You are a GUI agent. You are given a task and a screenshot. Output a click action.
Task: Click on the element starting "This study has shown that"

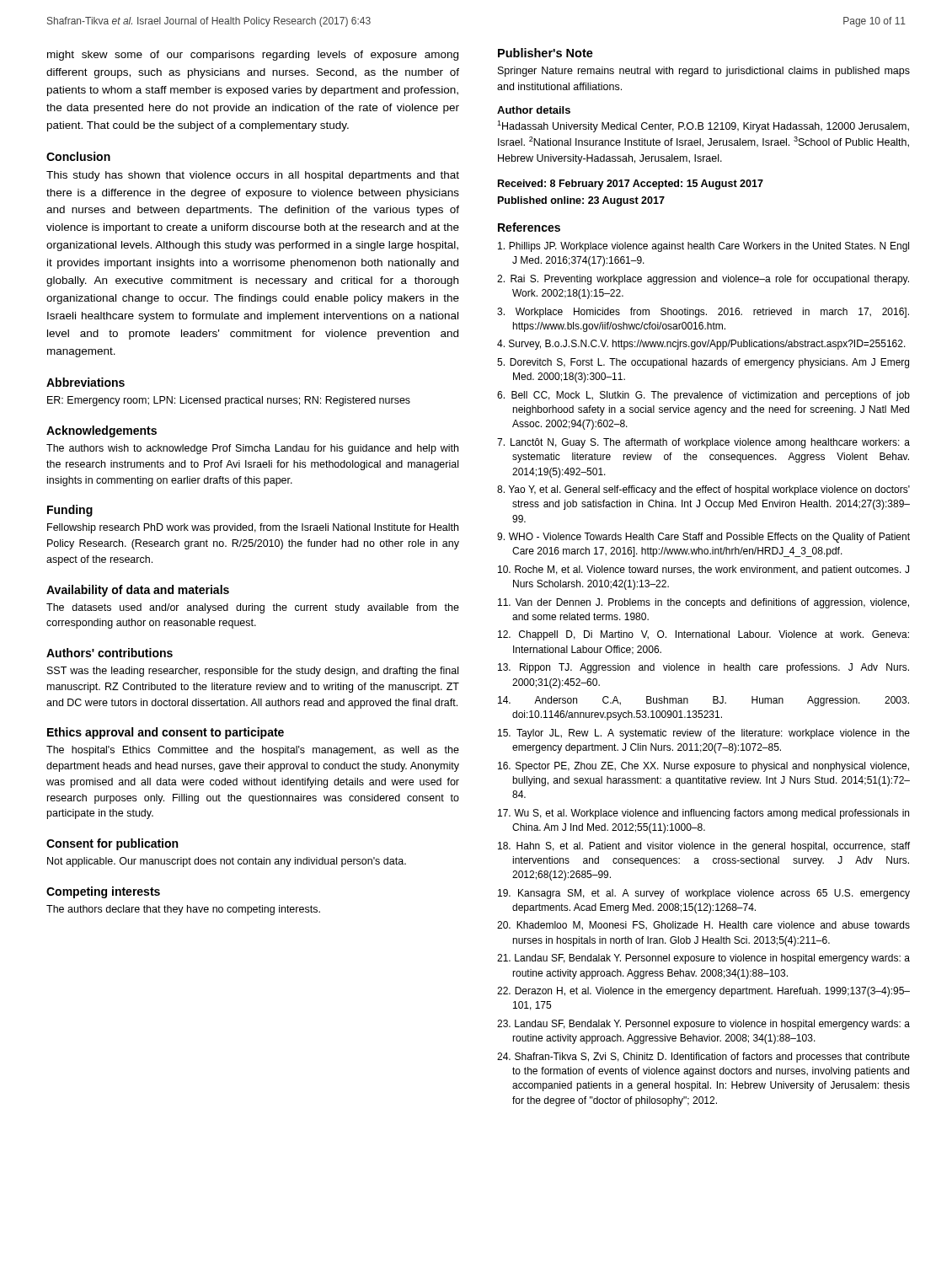click(253, 263)
